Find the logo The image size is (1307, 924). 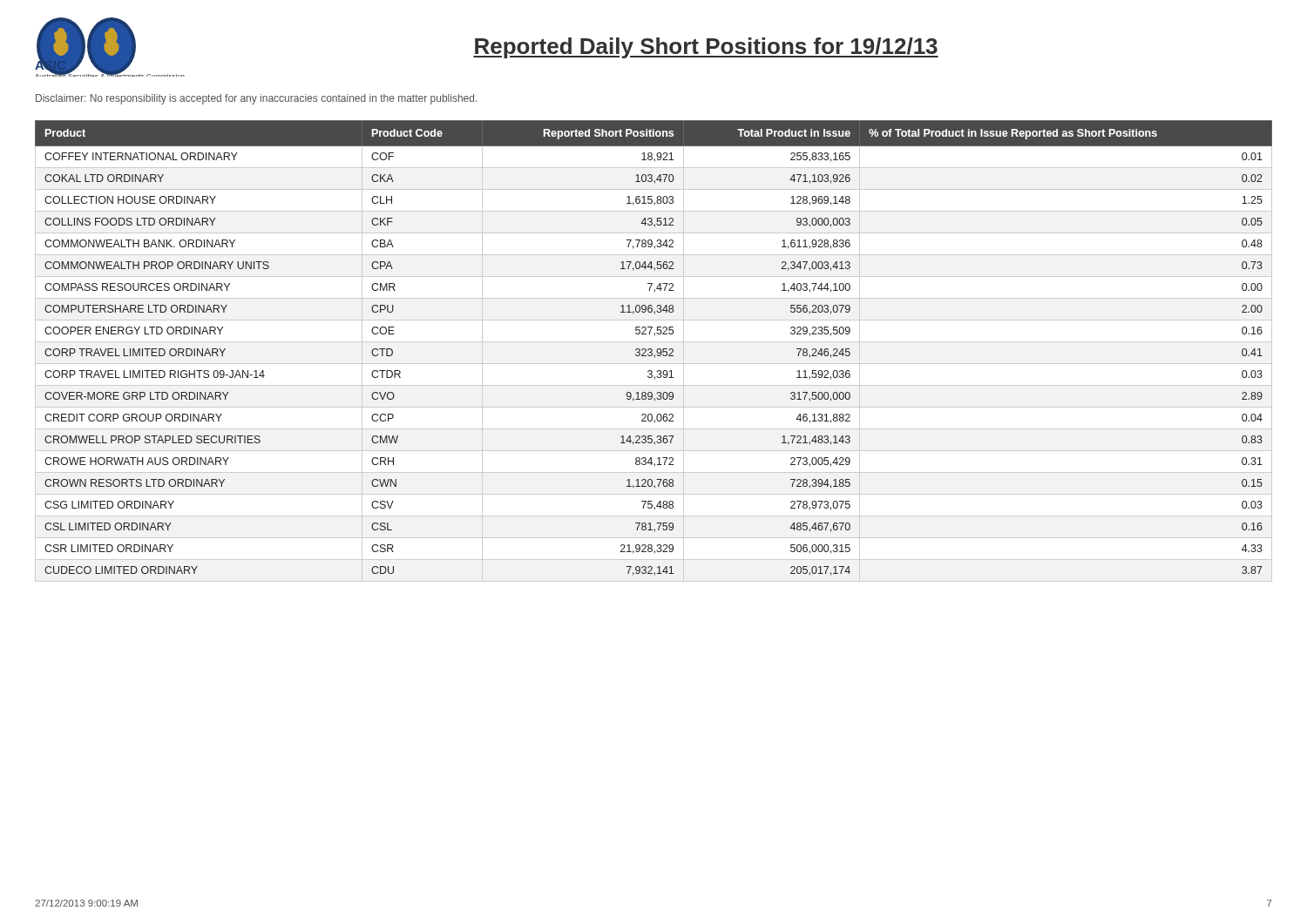click(x=113, y=46)
